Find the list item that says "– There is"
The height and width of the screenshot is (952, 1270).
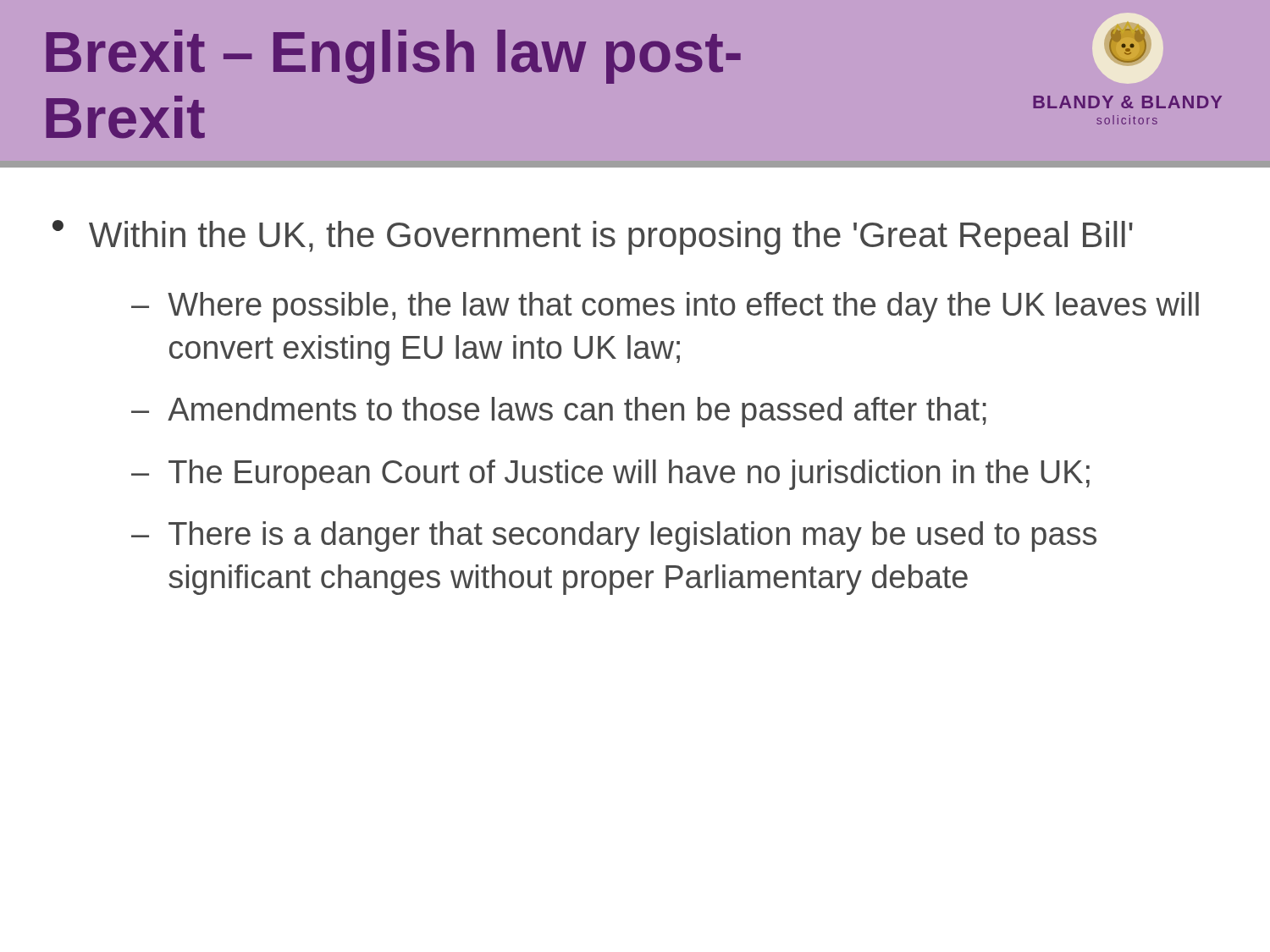[675, 556]
